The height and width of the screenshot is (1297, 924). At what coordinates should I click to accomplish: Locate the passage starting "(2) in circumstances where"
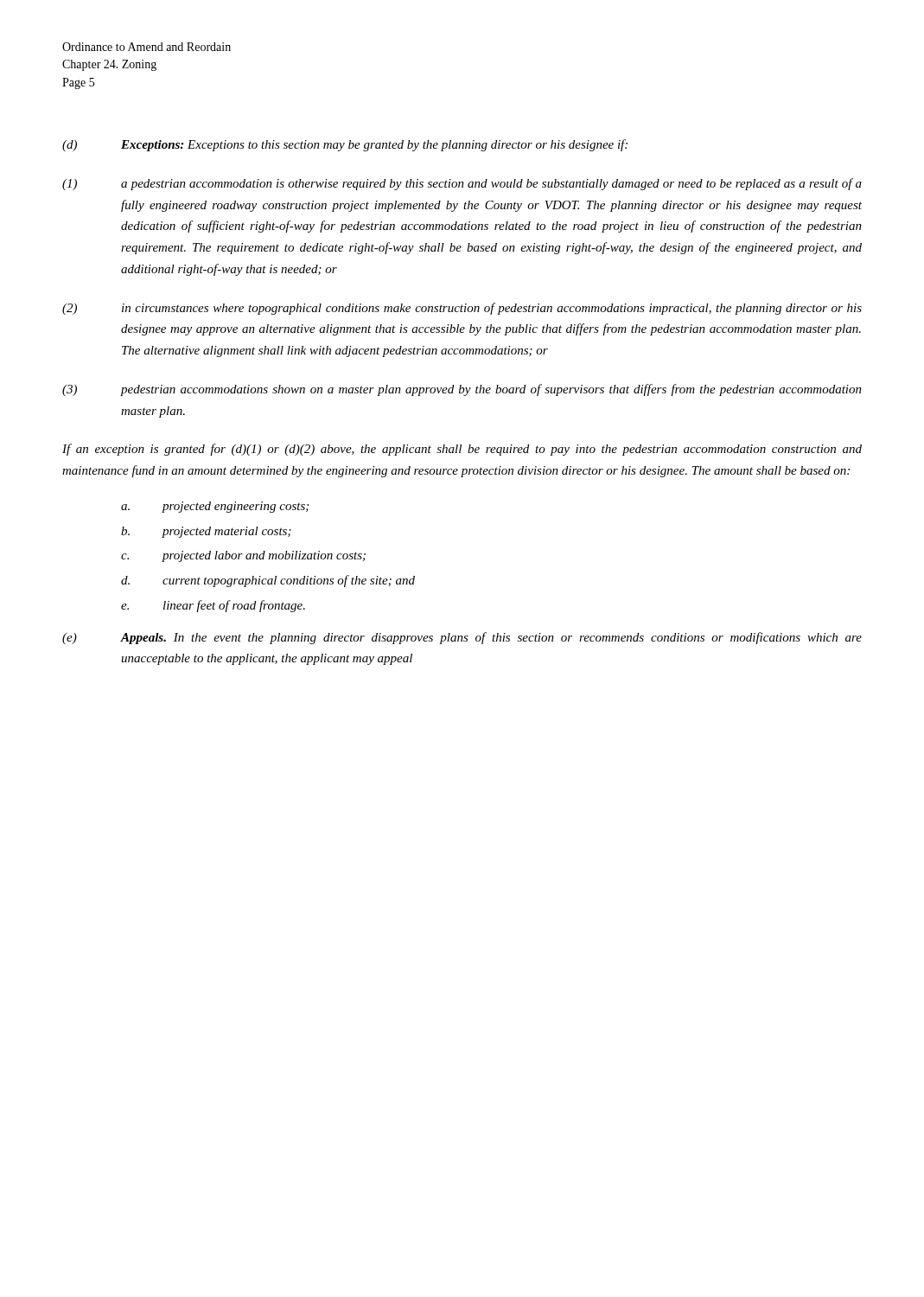click(462, 329)
